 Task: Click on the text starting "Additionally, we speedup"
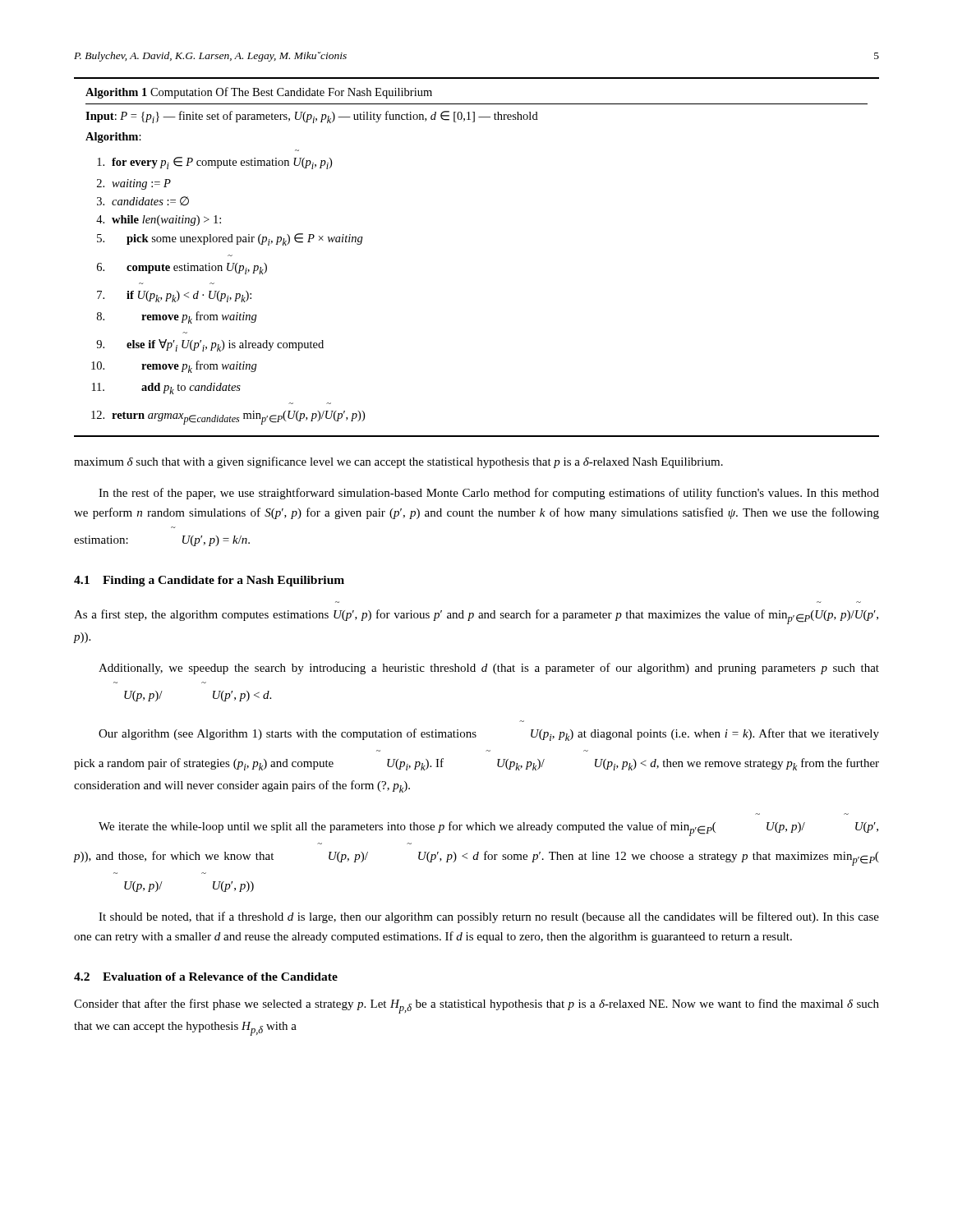489,669
